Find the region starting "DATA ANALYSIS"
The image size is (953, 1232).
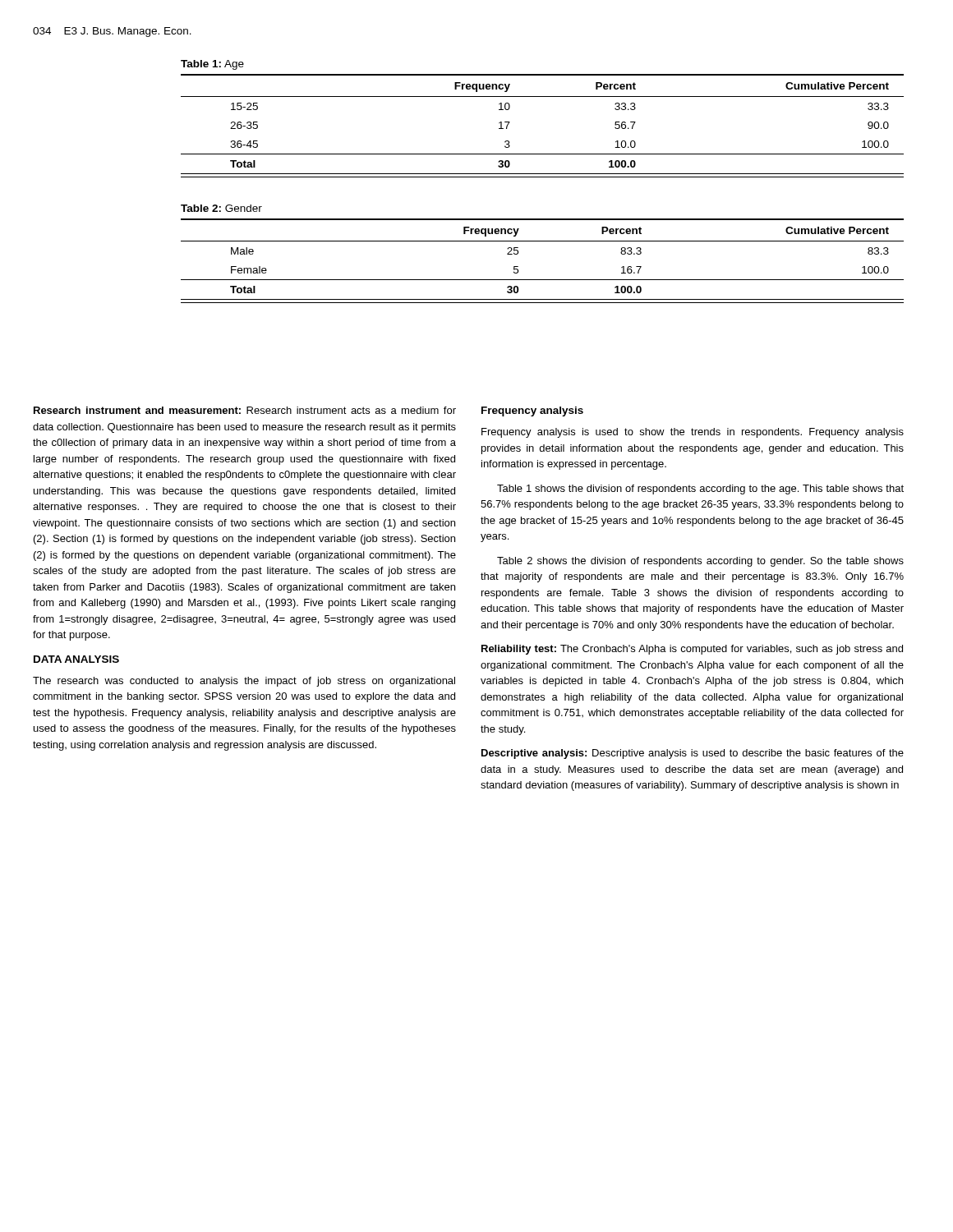76,659
